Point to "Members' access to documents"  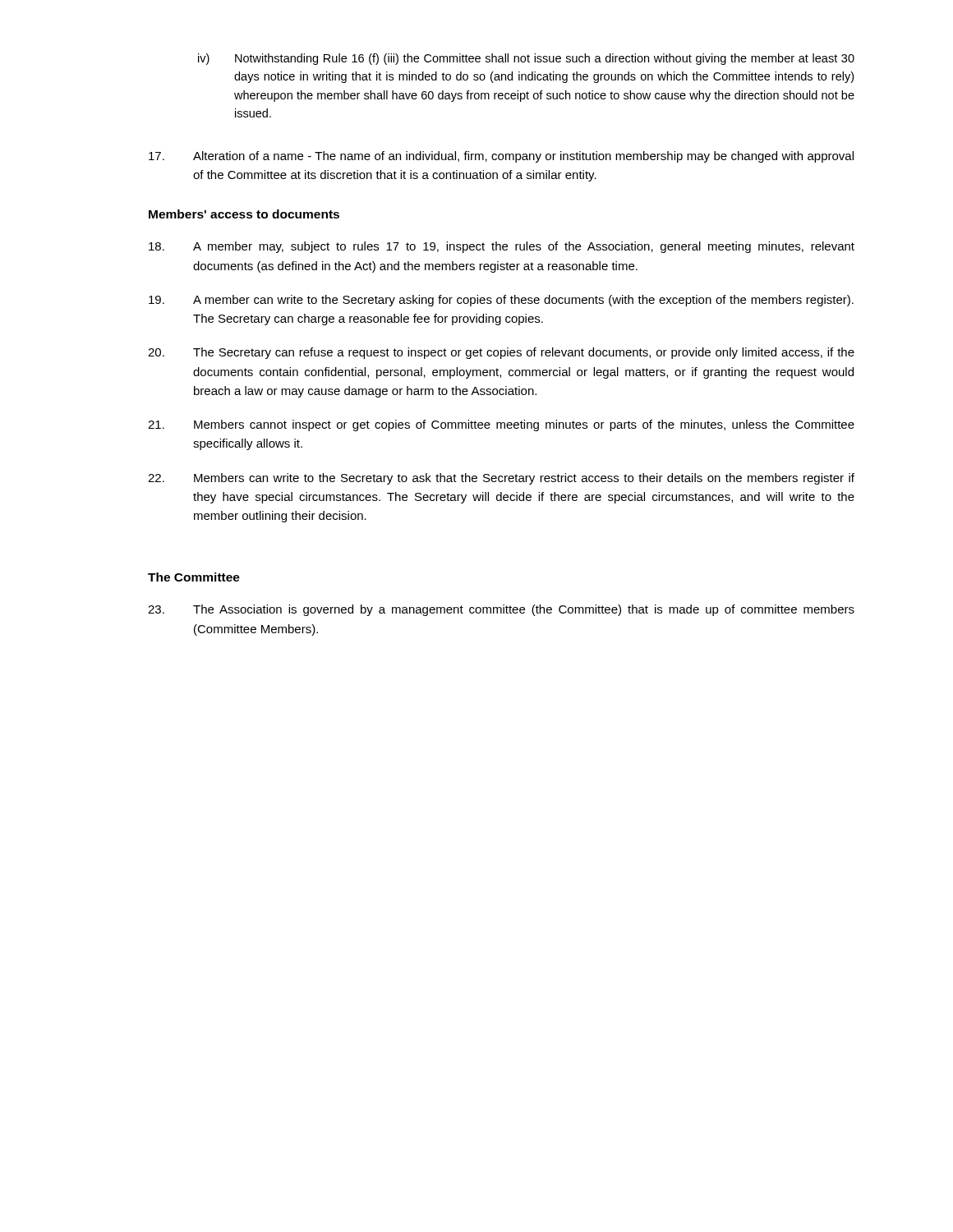coord(244,214)
